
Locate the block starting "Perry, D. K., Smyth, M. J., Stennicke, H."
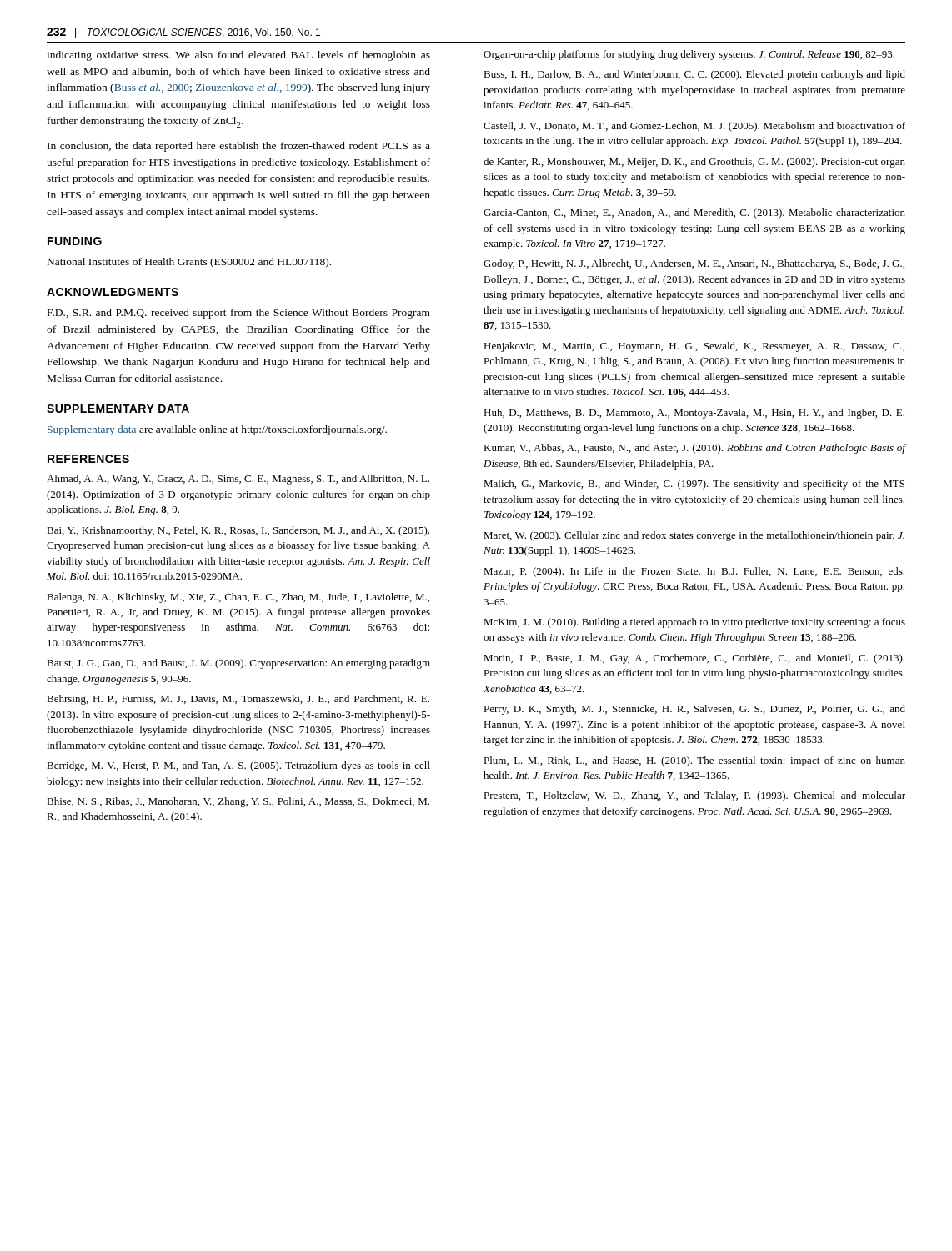pyautogui.click(x=694, y=725)
